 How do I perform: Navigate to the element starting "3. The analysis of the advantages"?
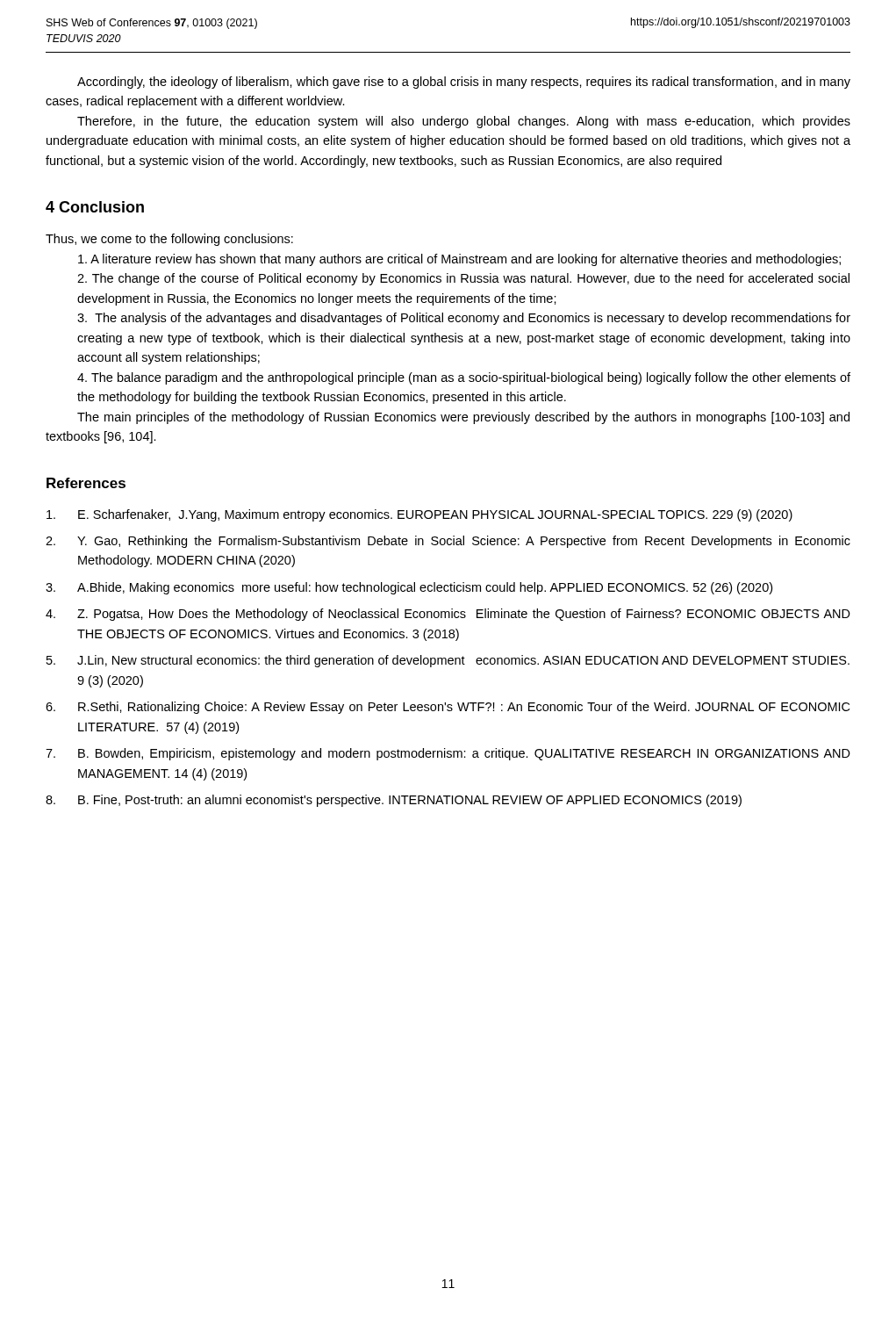point(464,338)
